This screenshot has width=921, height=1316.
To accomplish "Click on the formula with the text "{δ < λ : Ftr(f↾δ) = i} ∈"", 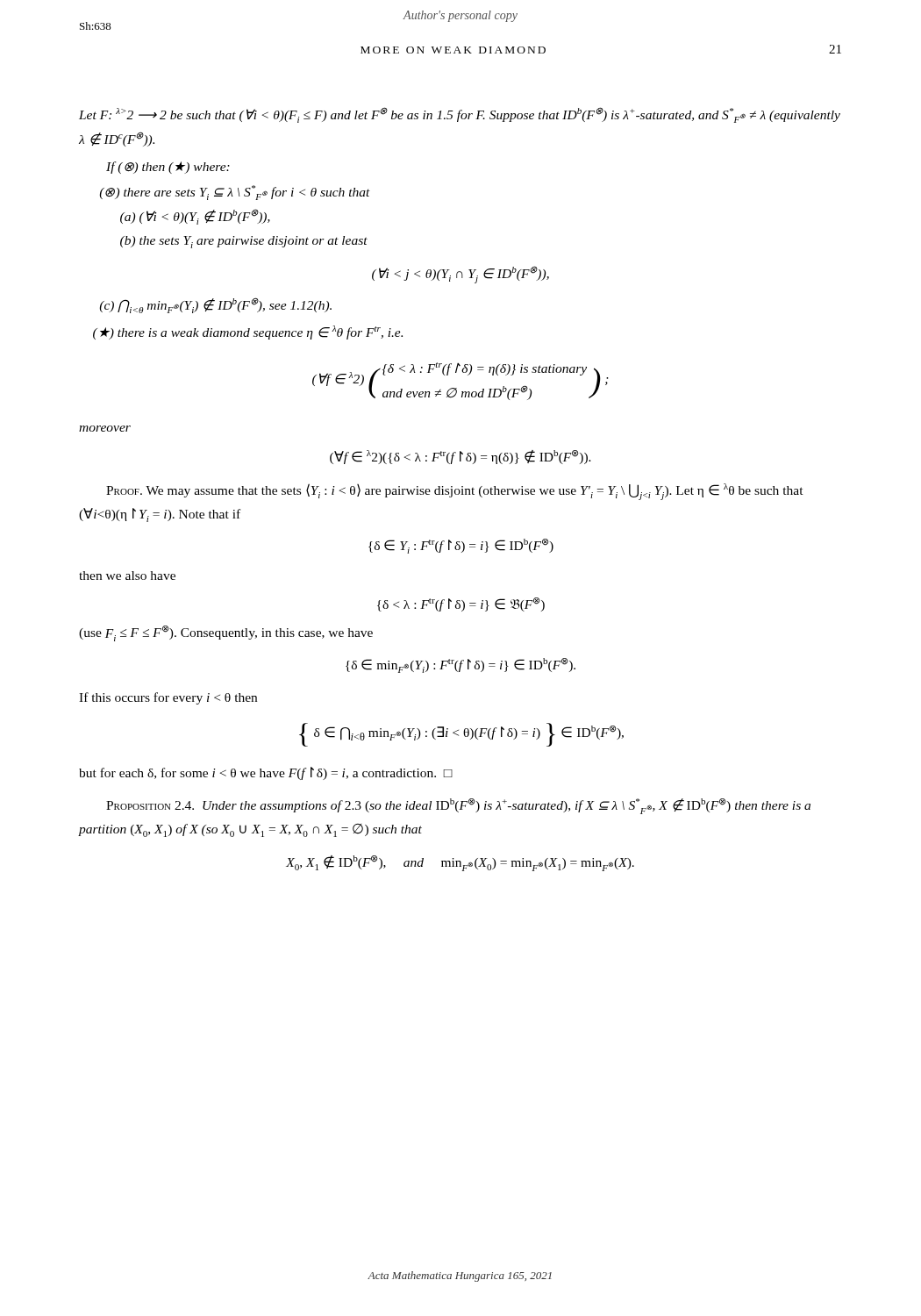I will (460, 604).
